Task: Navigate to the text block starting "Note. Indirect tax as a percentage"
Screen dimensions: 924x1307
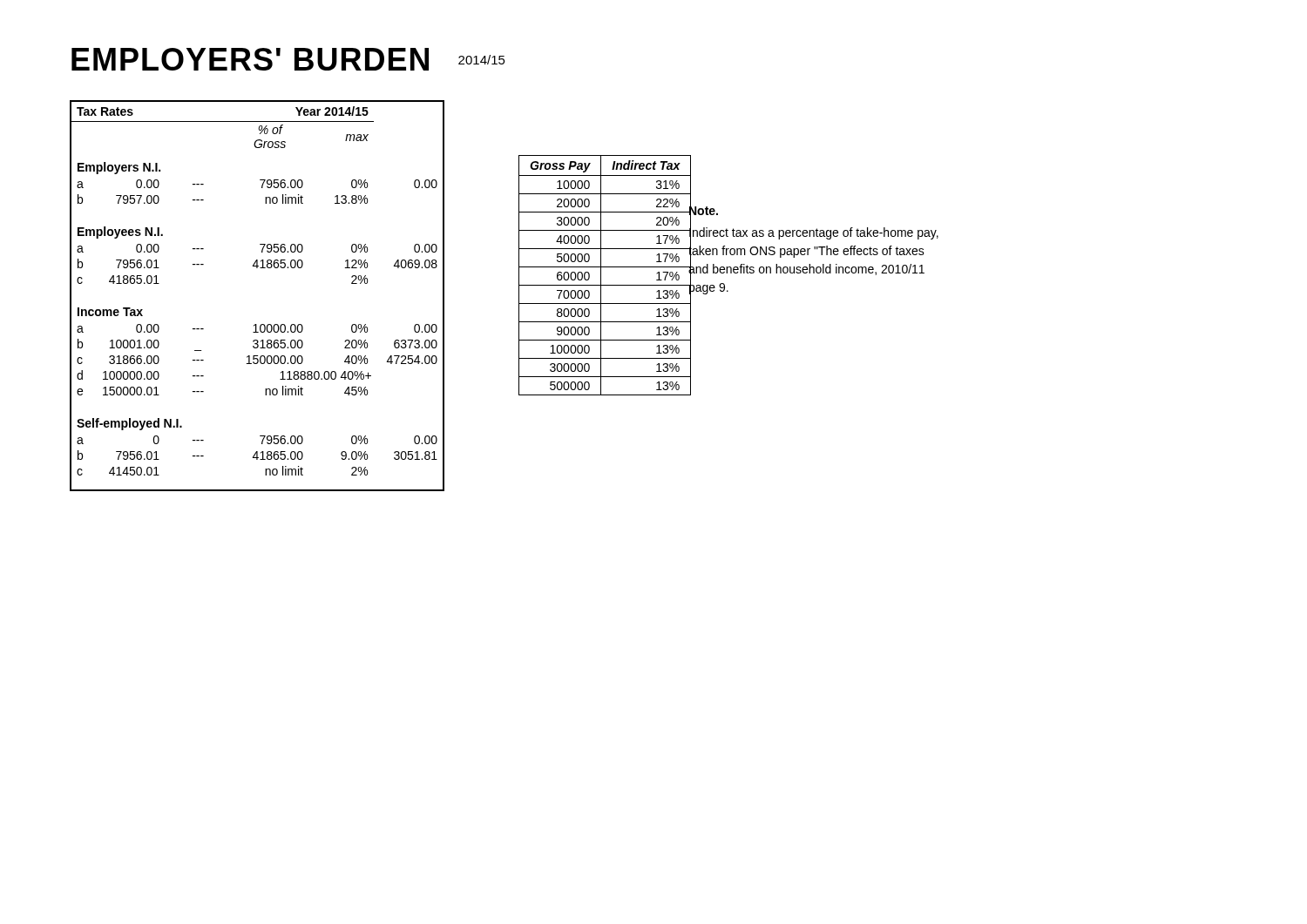Action: click(x=854, y=250)
